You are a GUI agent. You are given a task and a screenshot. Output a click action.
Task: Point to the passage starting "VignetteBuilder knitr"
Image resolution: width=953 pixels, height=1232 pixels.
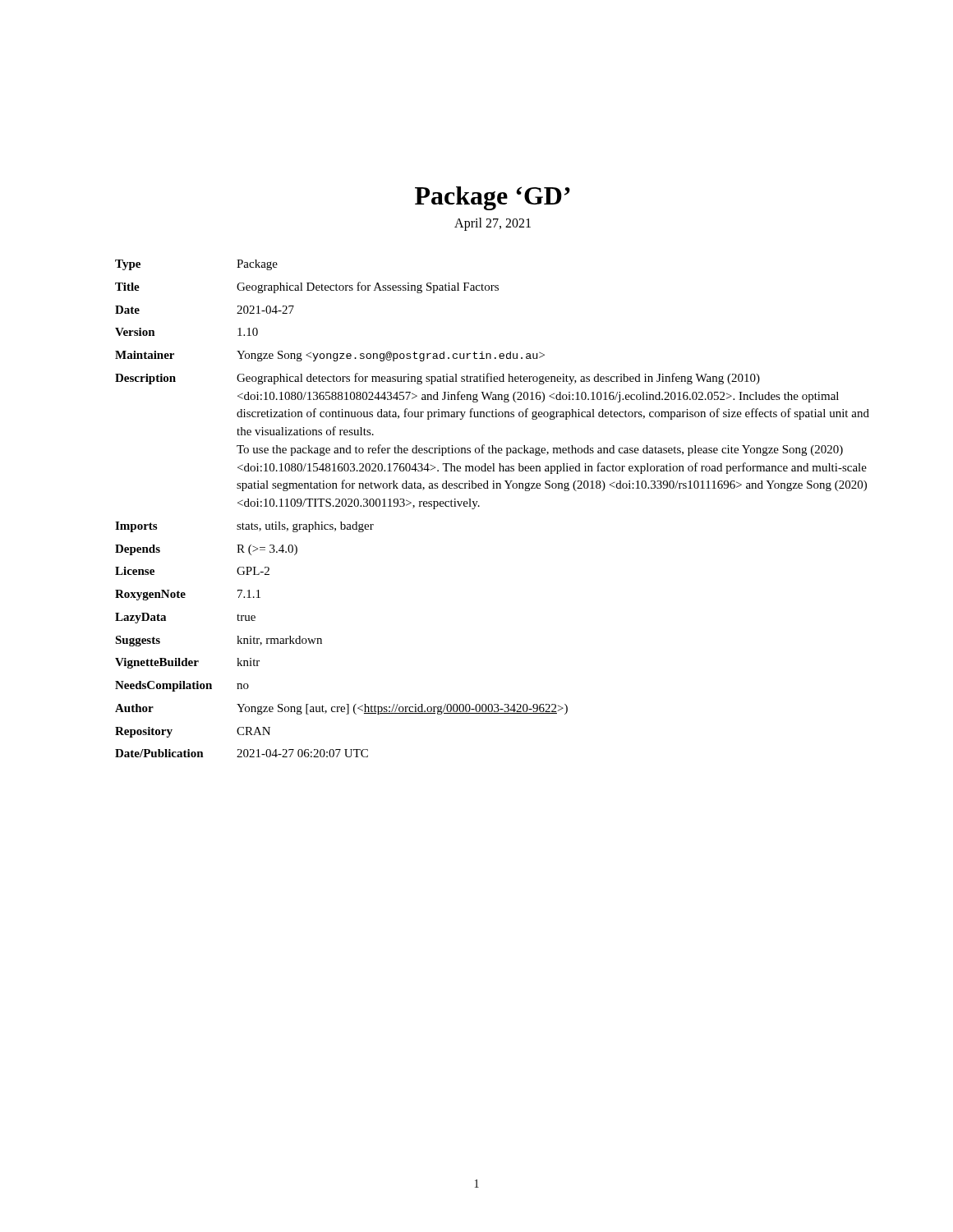click(x=187, y=663)
